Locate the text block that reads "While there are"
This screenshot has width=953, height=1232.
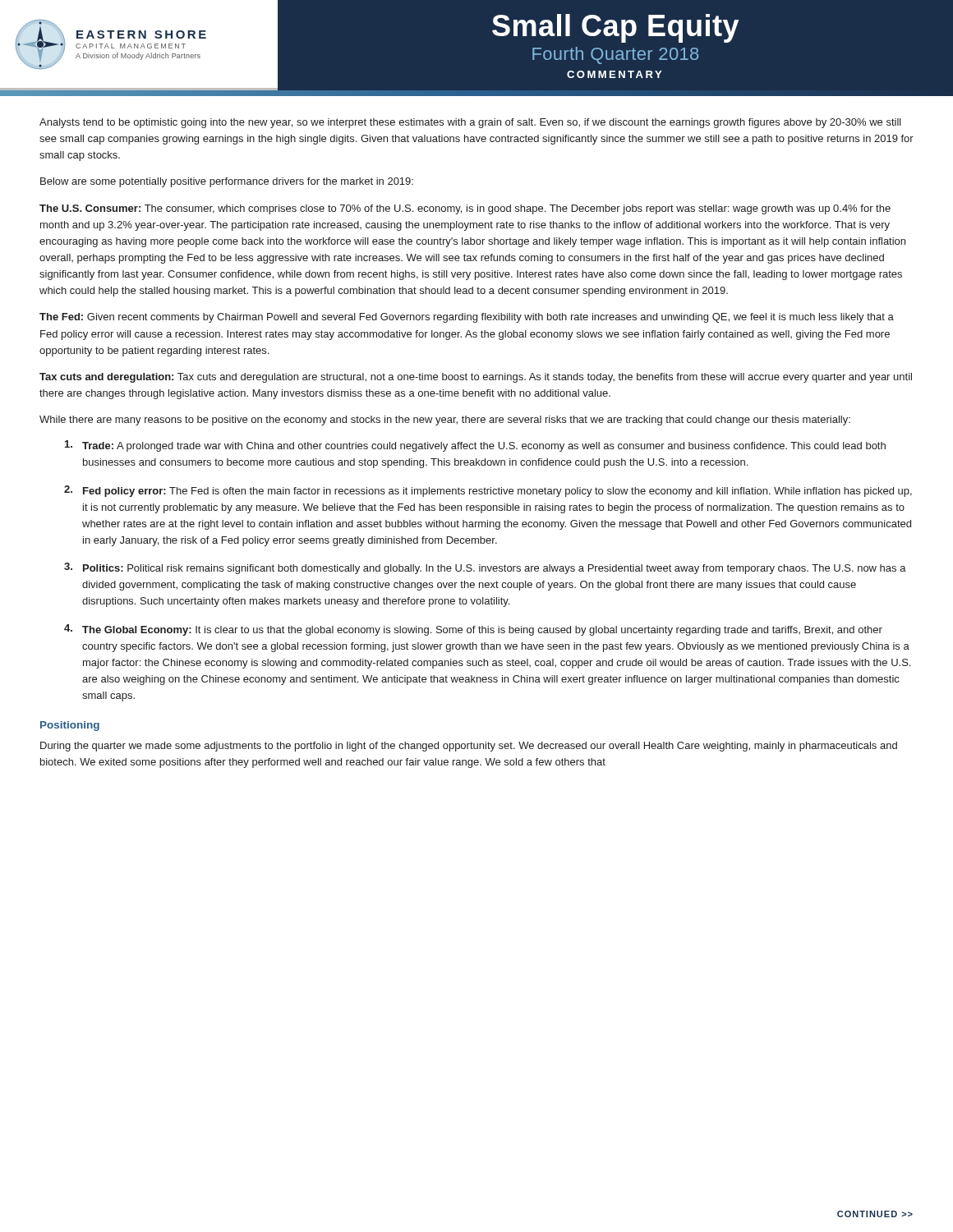[x=445, y=419]
